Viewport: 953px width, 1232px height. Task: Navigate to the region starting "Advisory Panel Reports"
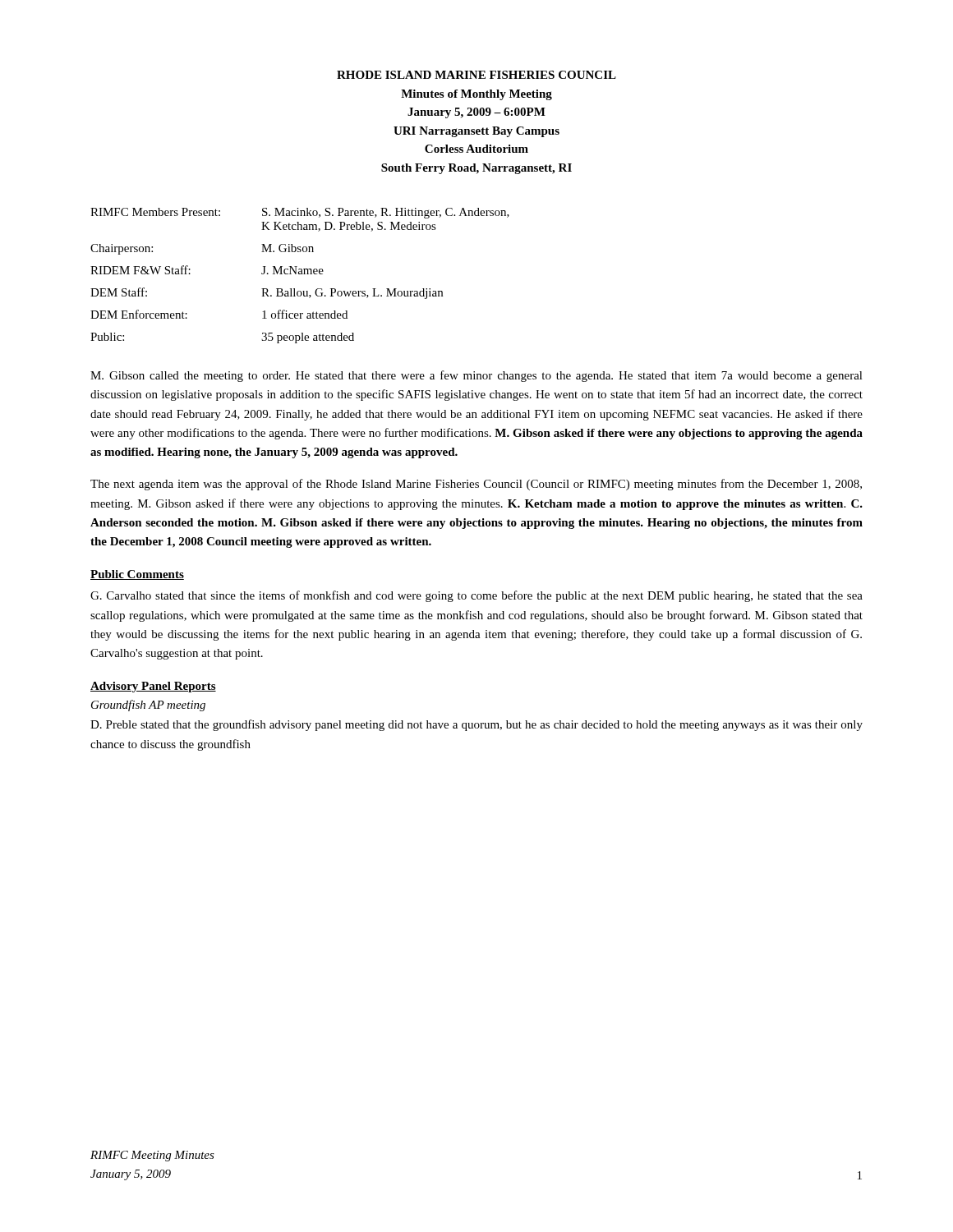153,686
